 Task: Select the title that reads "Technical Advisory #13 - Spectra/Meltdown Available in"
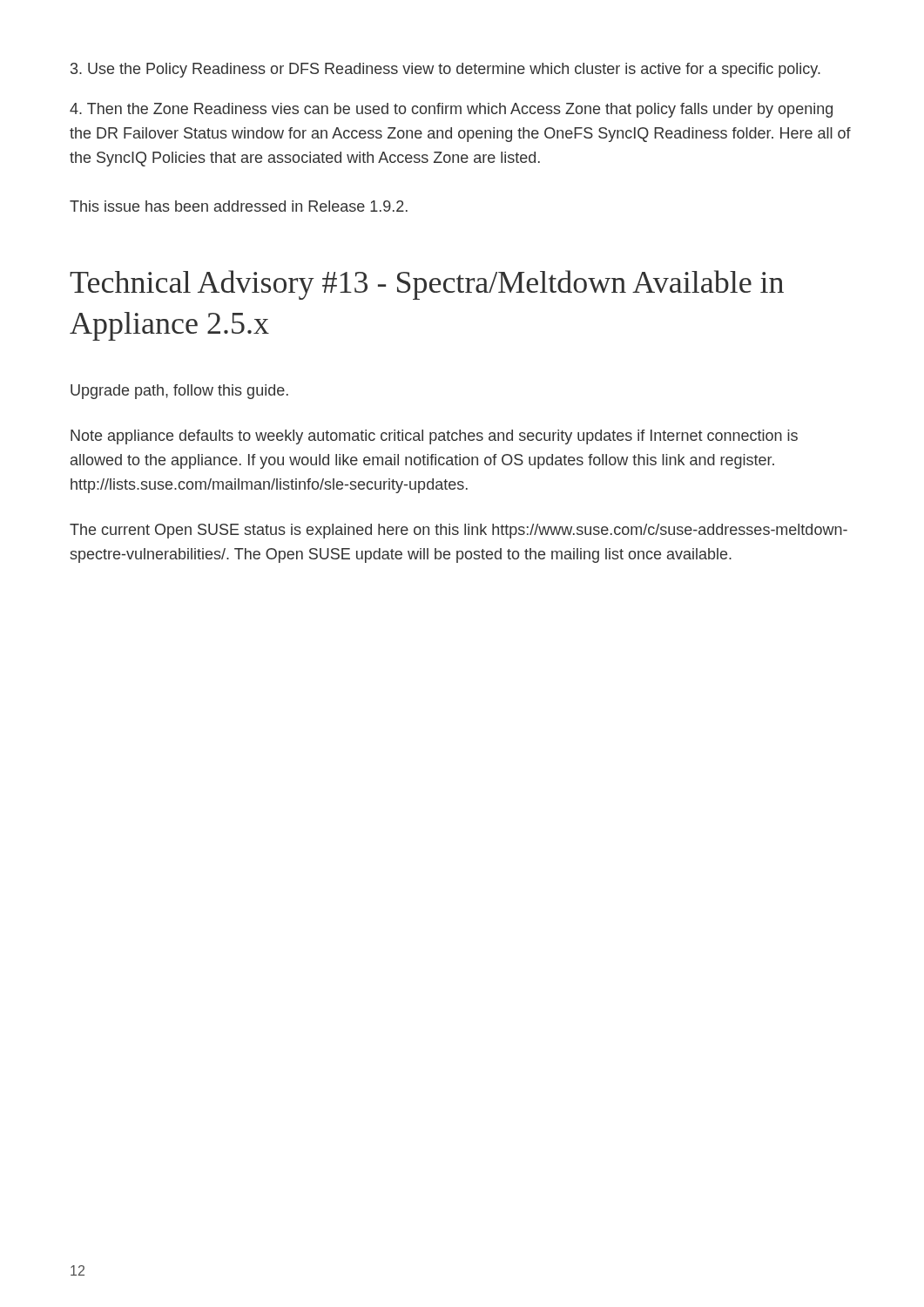tap(462, 303)
